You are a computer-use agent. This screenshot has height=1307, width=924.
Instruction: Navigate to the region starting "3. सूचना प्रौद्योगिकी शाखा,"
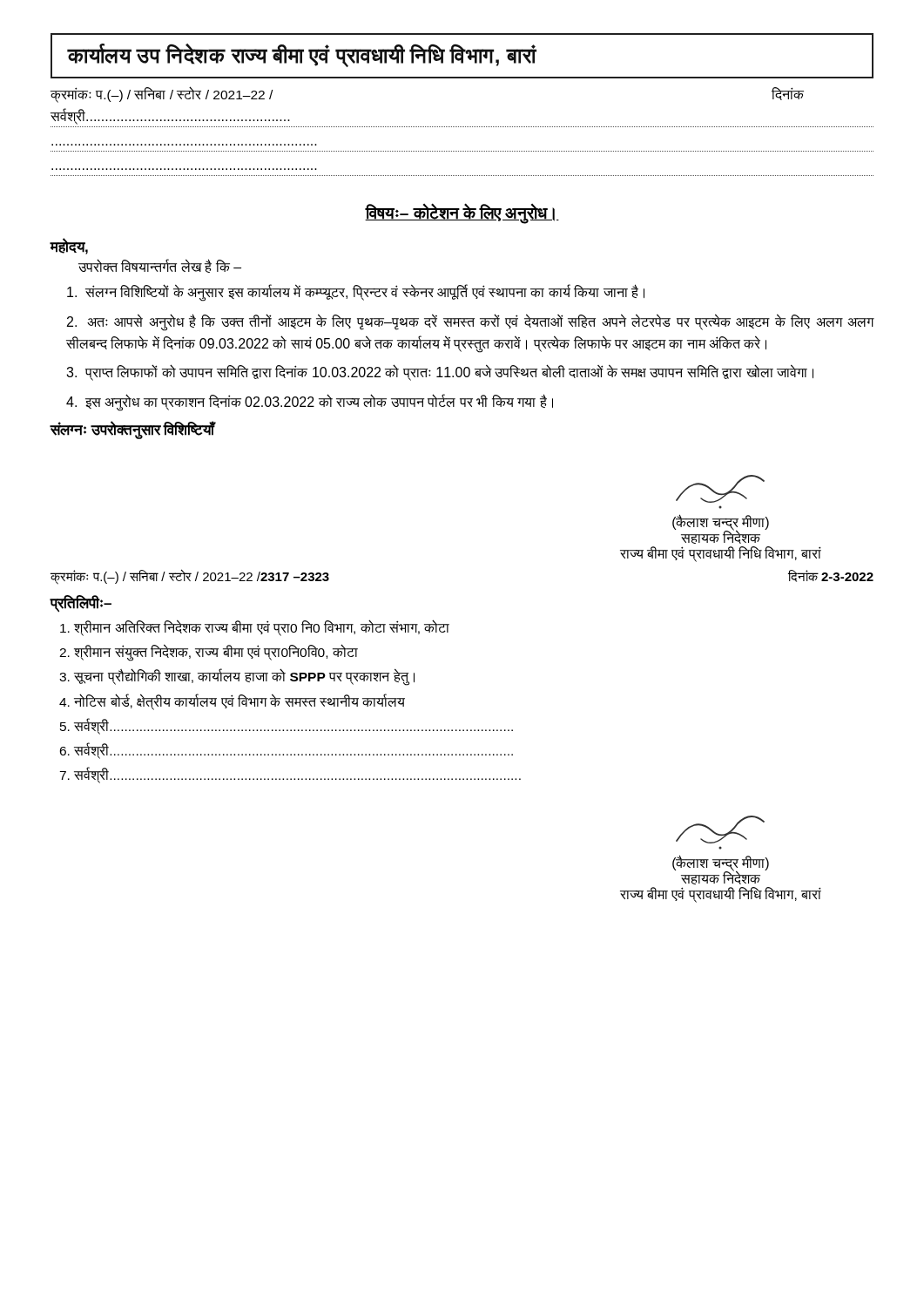tap(238, 677)
